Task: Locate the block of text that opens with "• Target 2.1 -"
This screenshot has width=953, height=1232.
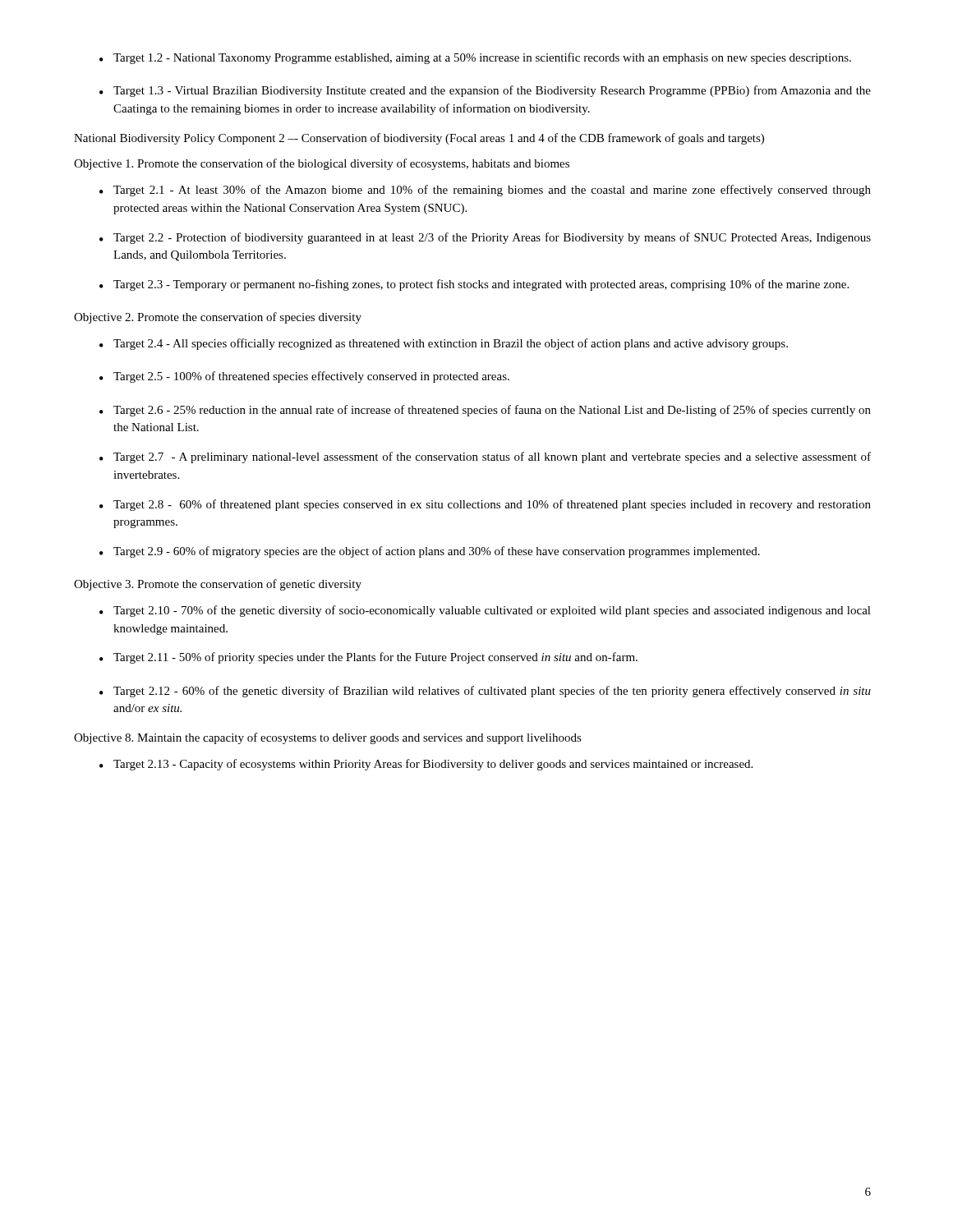Action: point(485,200)
